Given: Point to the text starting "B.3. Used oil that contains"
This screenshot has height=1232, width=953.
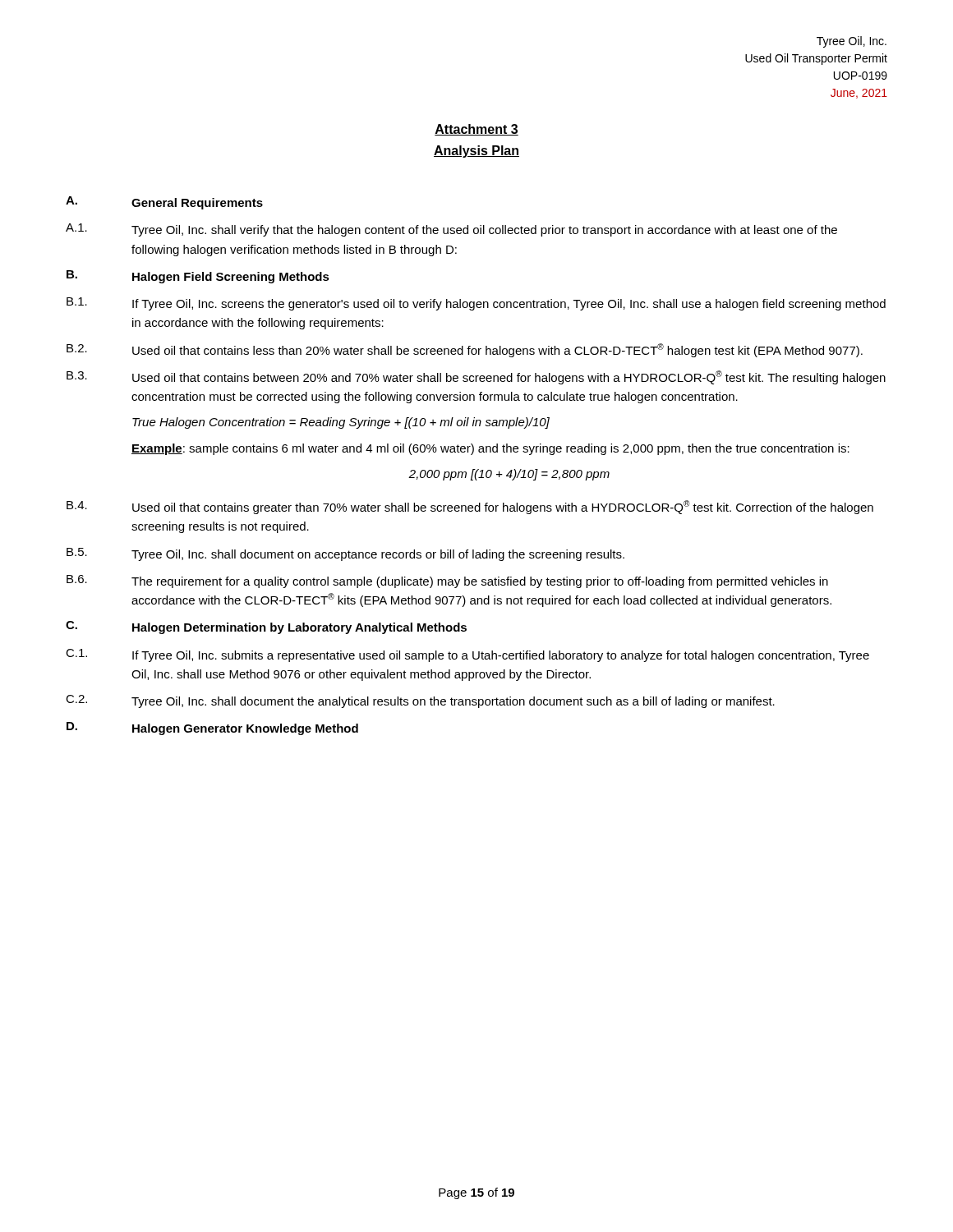Looking at the screenshot, I should coord(476,429).
